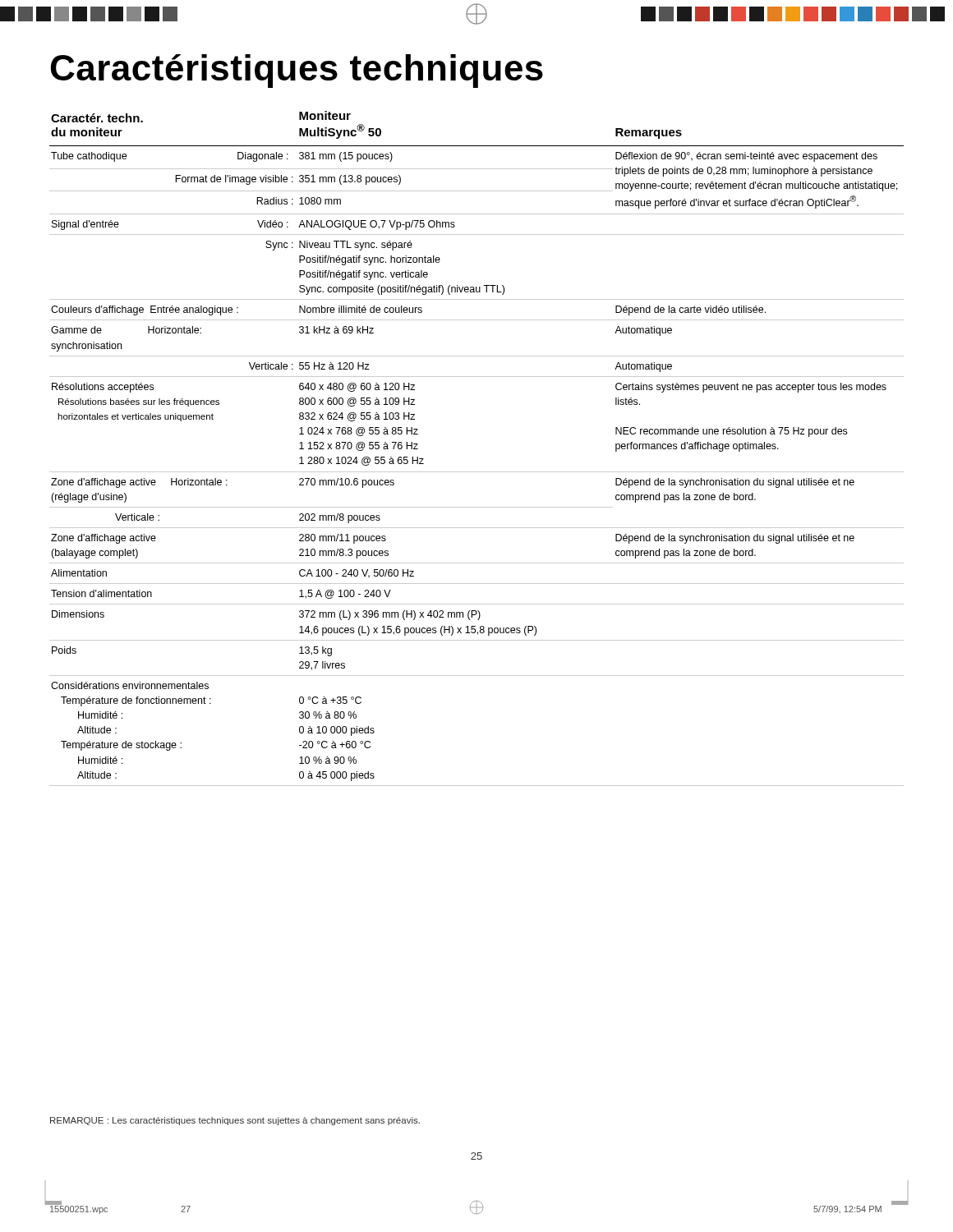Find the table that mentions "1,5 A @ 100"
This screenshot has height=1232, width=953.
coord(476,445)
